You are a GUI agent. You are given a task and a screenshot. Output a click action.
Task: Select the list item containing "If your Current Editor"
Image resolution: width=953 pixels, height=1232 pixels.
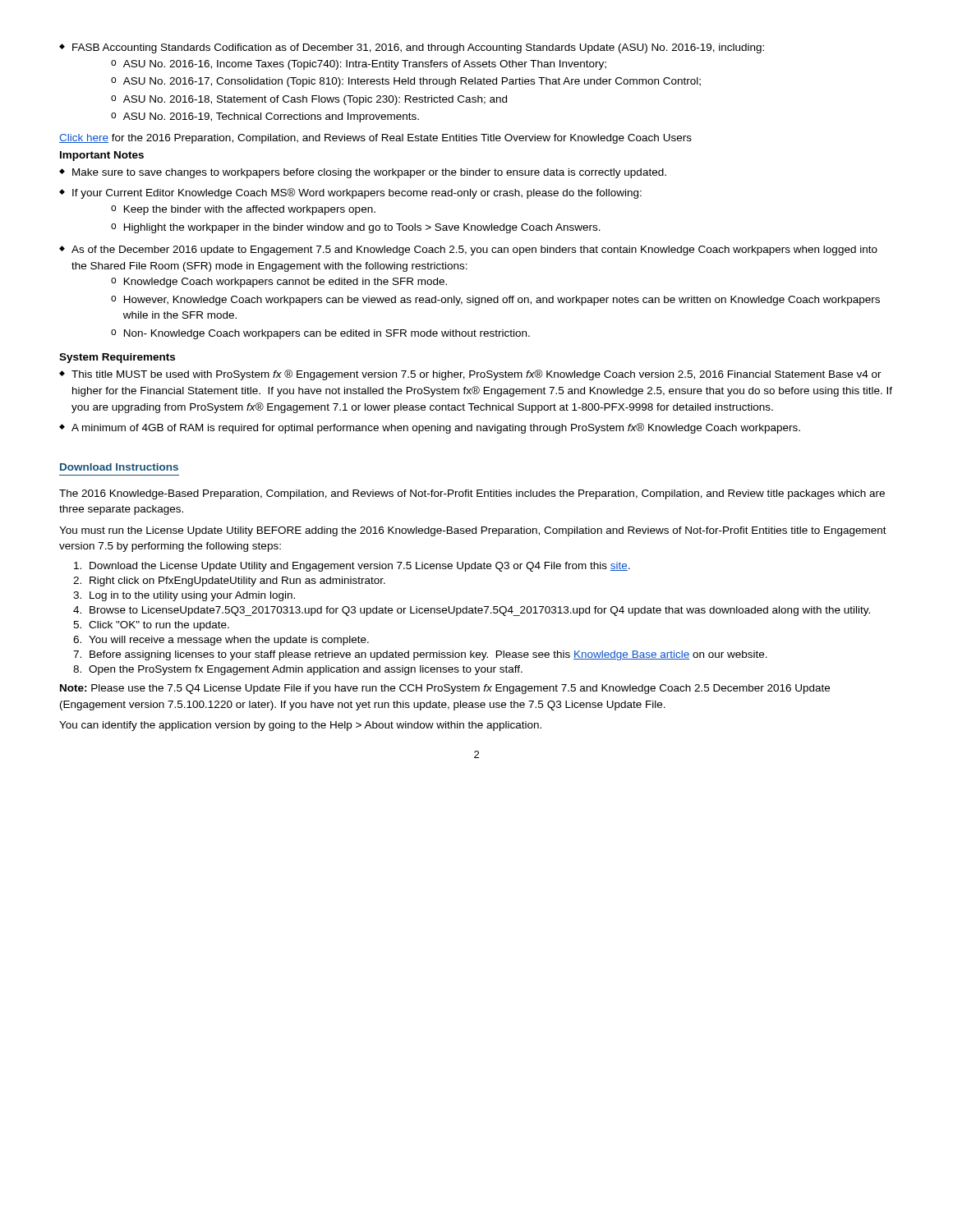point(350,193)
